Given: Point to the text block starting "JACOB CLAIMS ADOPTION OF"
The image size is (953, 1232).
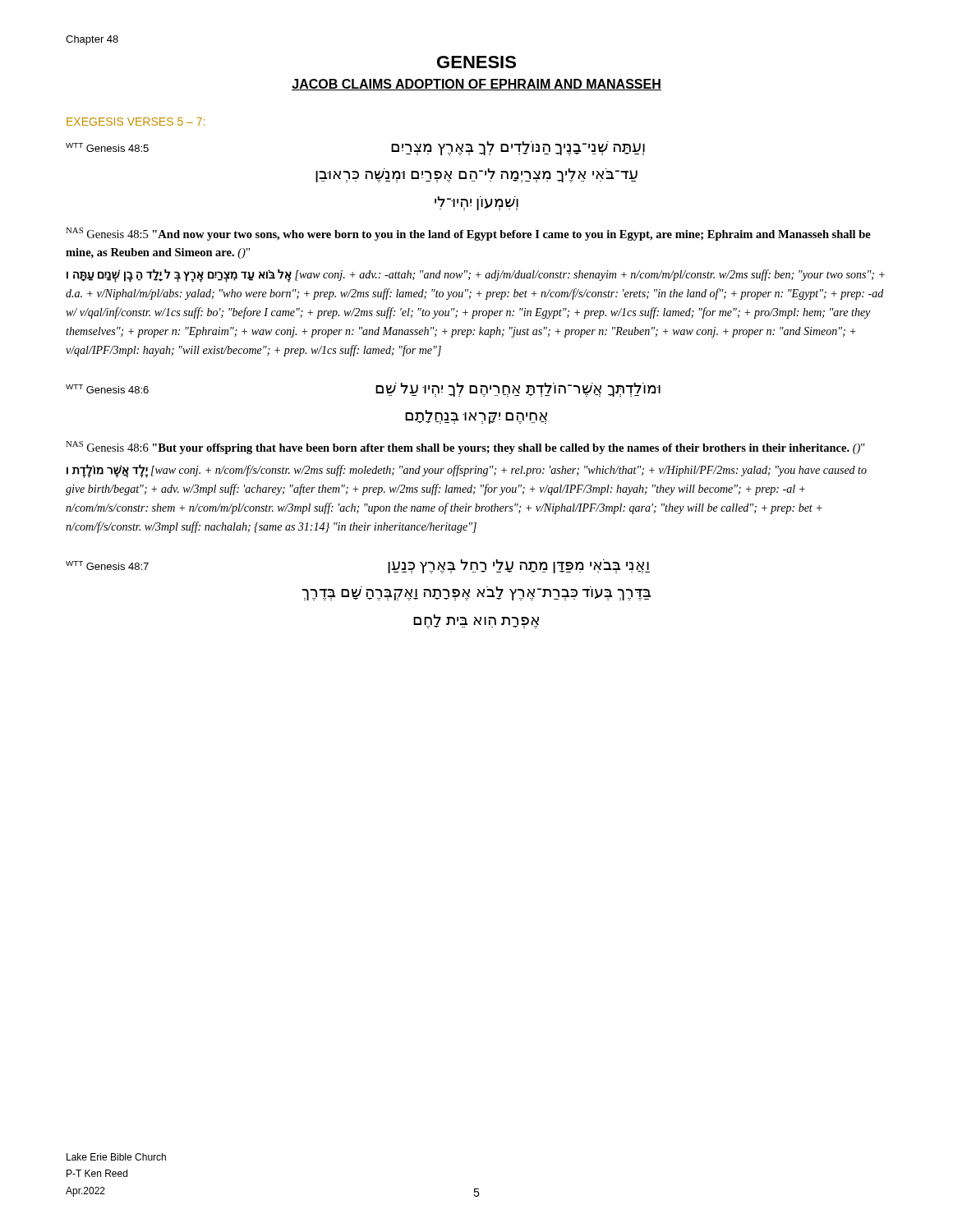Looking at the screenshot, I should coord(476,84).
